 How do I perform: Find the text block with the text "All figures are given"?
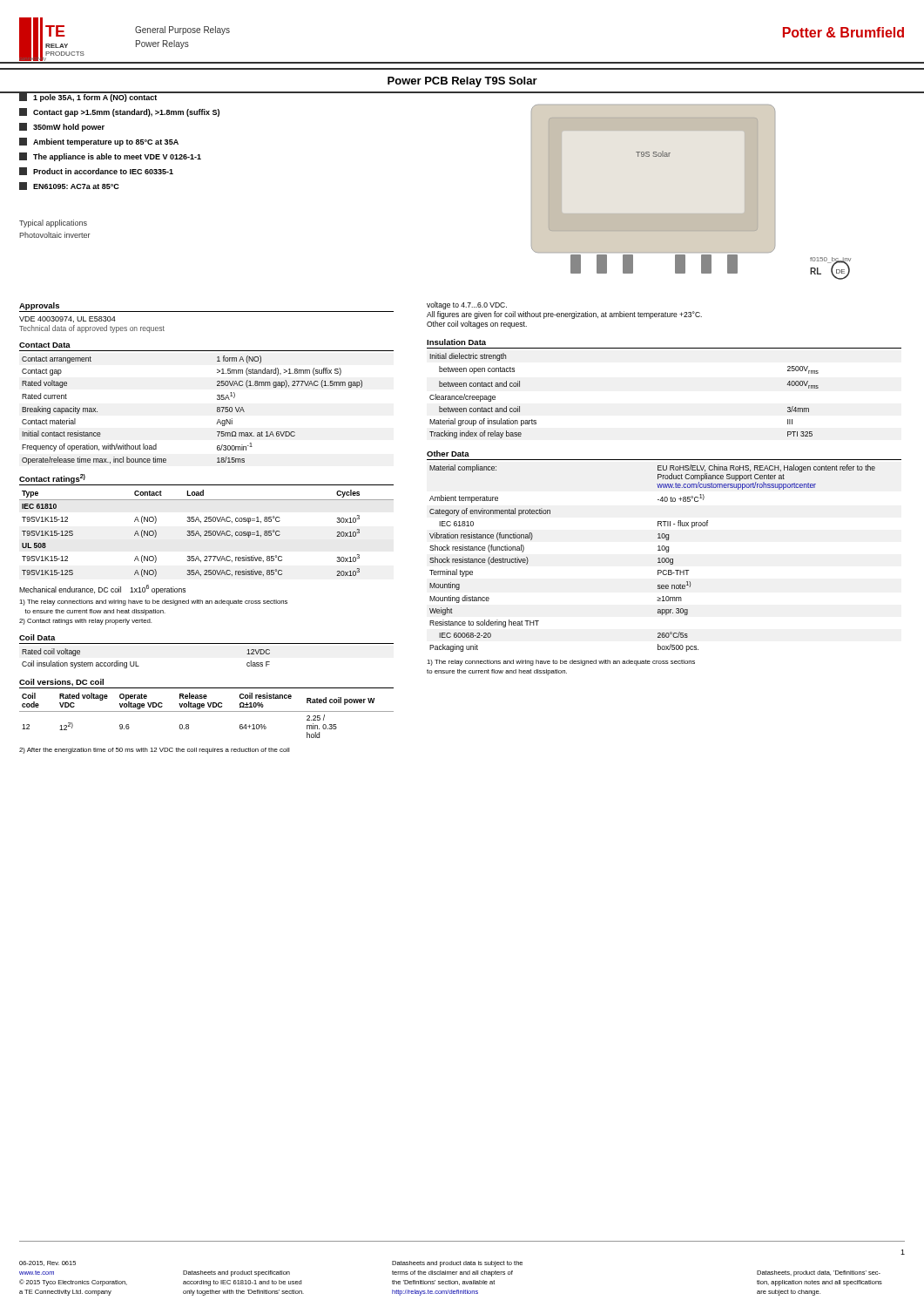tap(565, 315)
